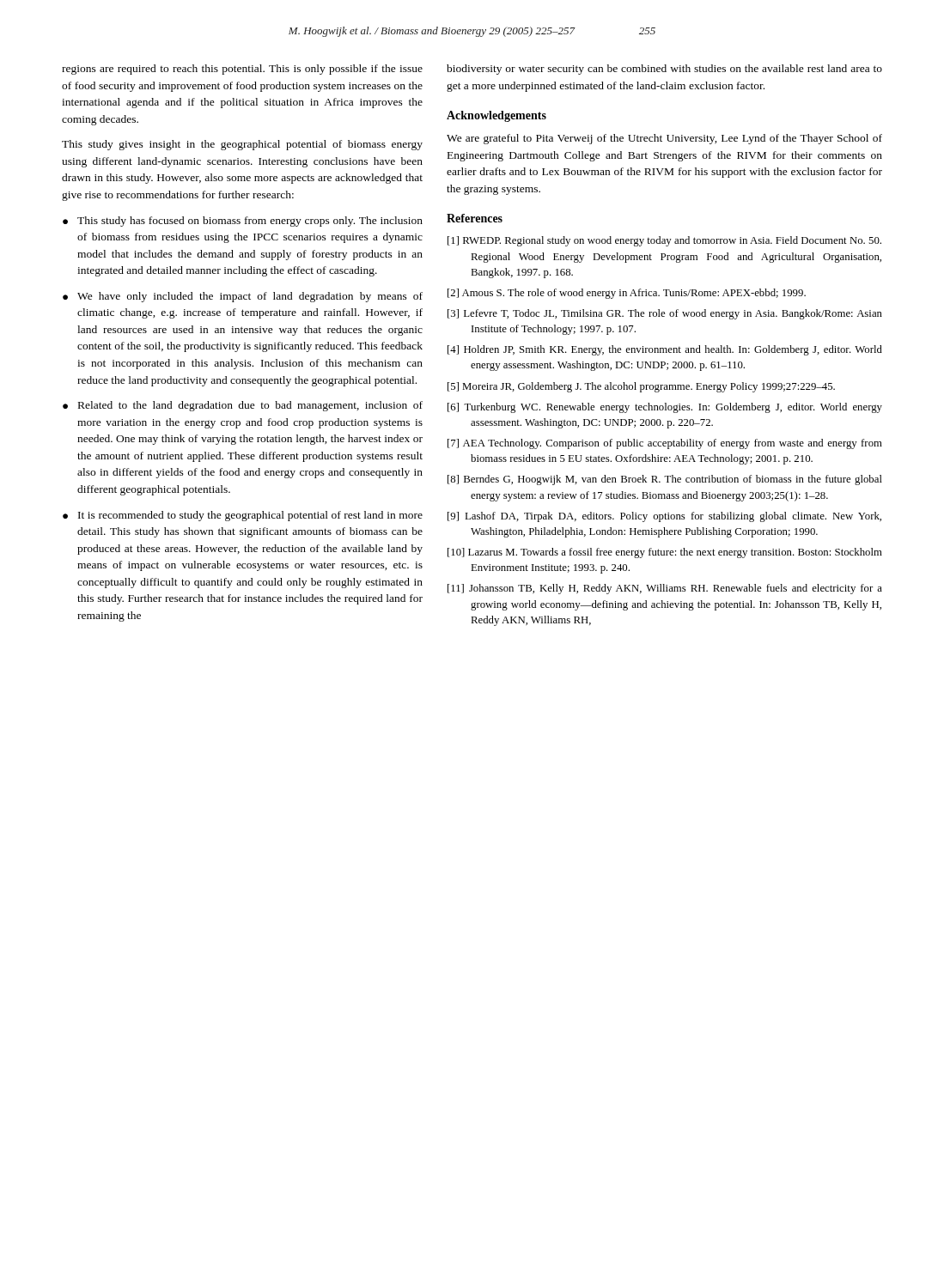Find the block on this page that starts "[8] Berndes G, Hoogwijk M,"

coord(664,487)
